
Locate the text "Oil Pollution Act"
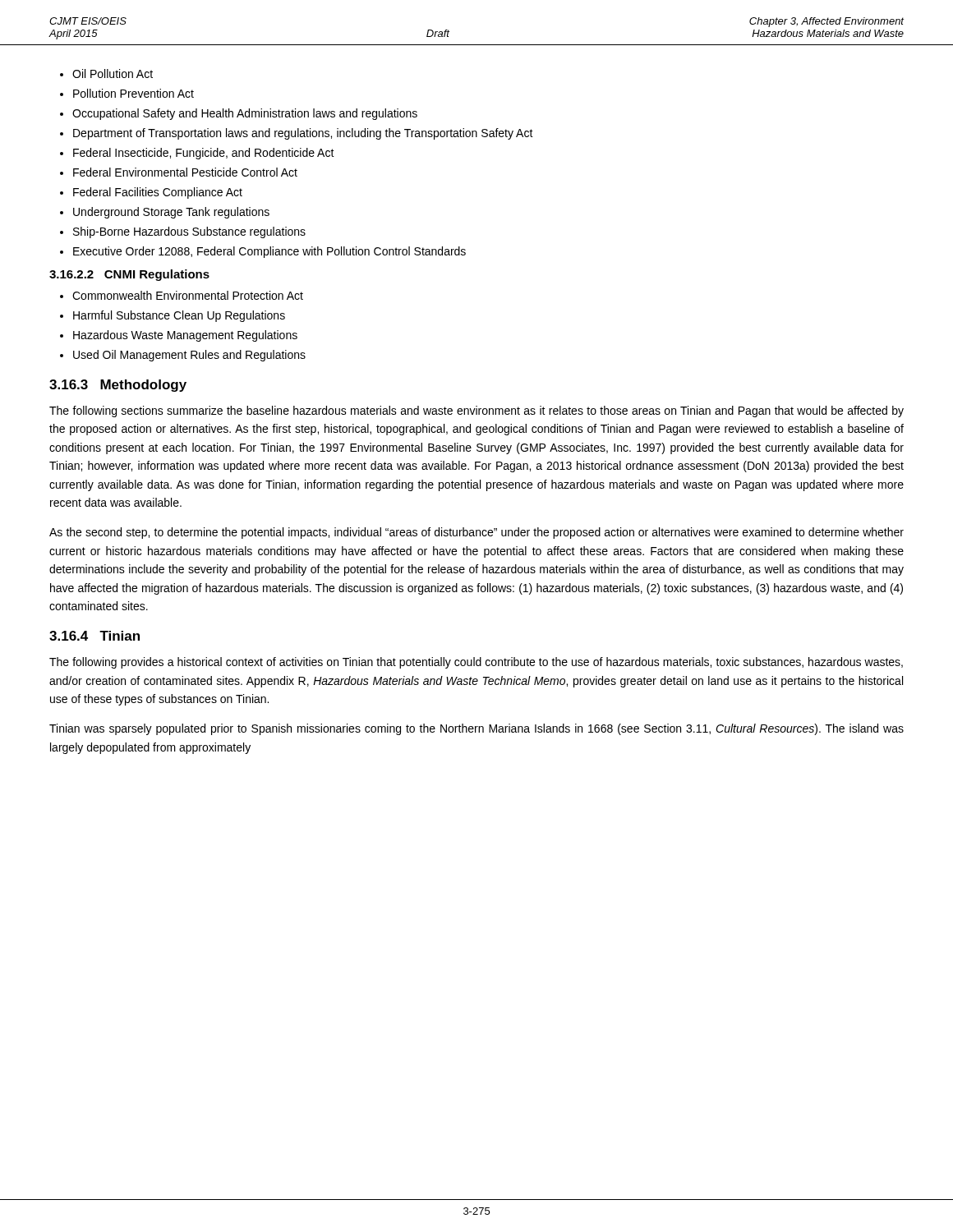113,74
